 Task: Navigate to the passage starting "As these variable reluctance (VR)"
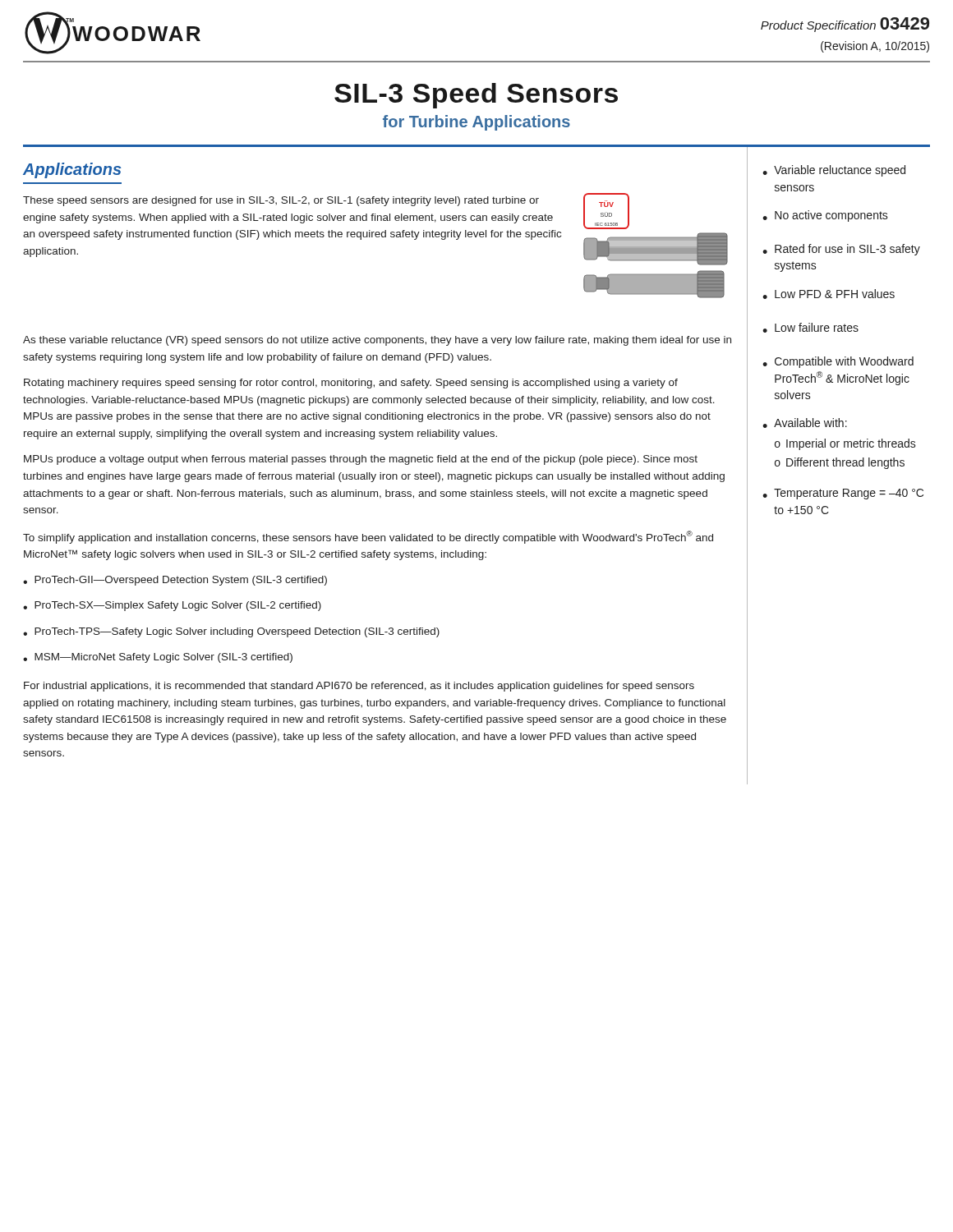coord(377,348)
